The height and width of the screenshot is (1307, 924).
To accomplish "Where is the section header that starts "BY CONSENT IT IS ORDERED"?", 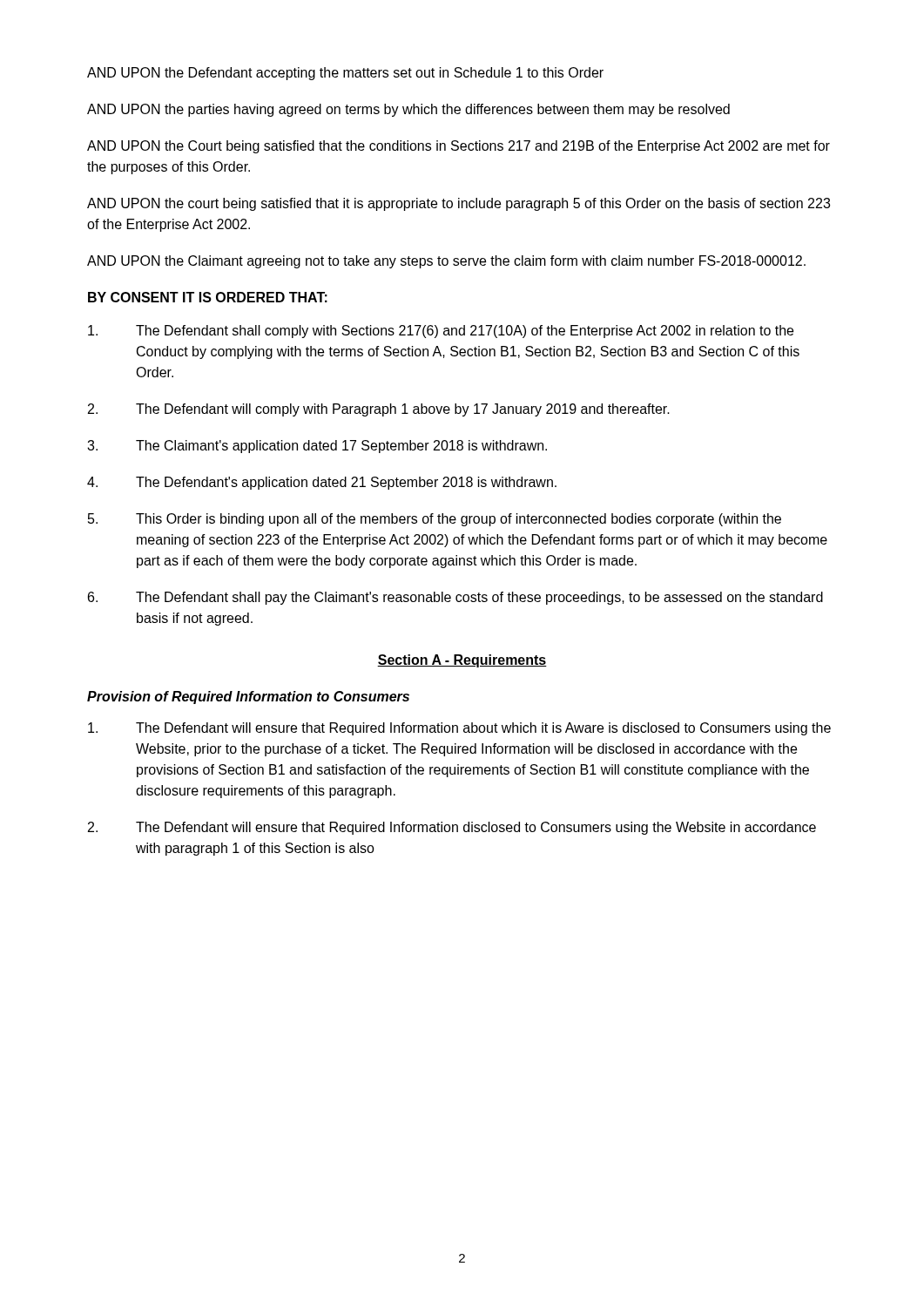I will click(x=208, y=298).
